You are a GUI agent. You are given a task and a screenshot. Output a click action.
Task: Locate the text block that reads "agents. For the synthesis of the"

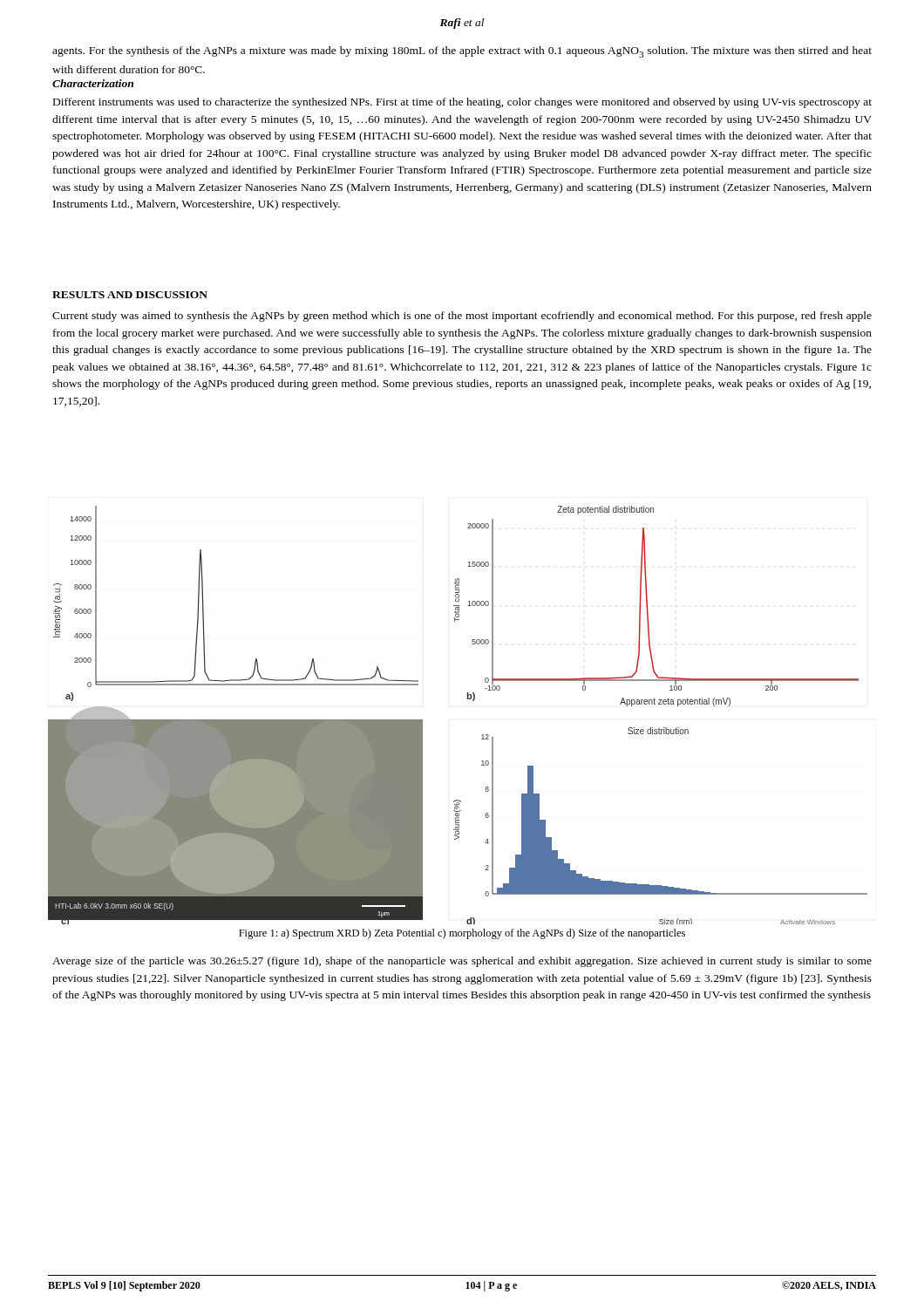pyautogui.click(x=462, y=60)
